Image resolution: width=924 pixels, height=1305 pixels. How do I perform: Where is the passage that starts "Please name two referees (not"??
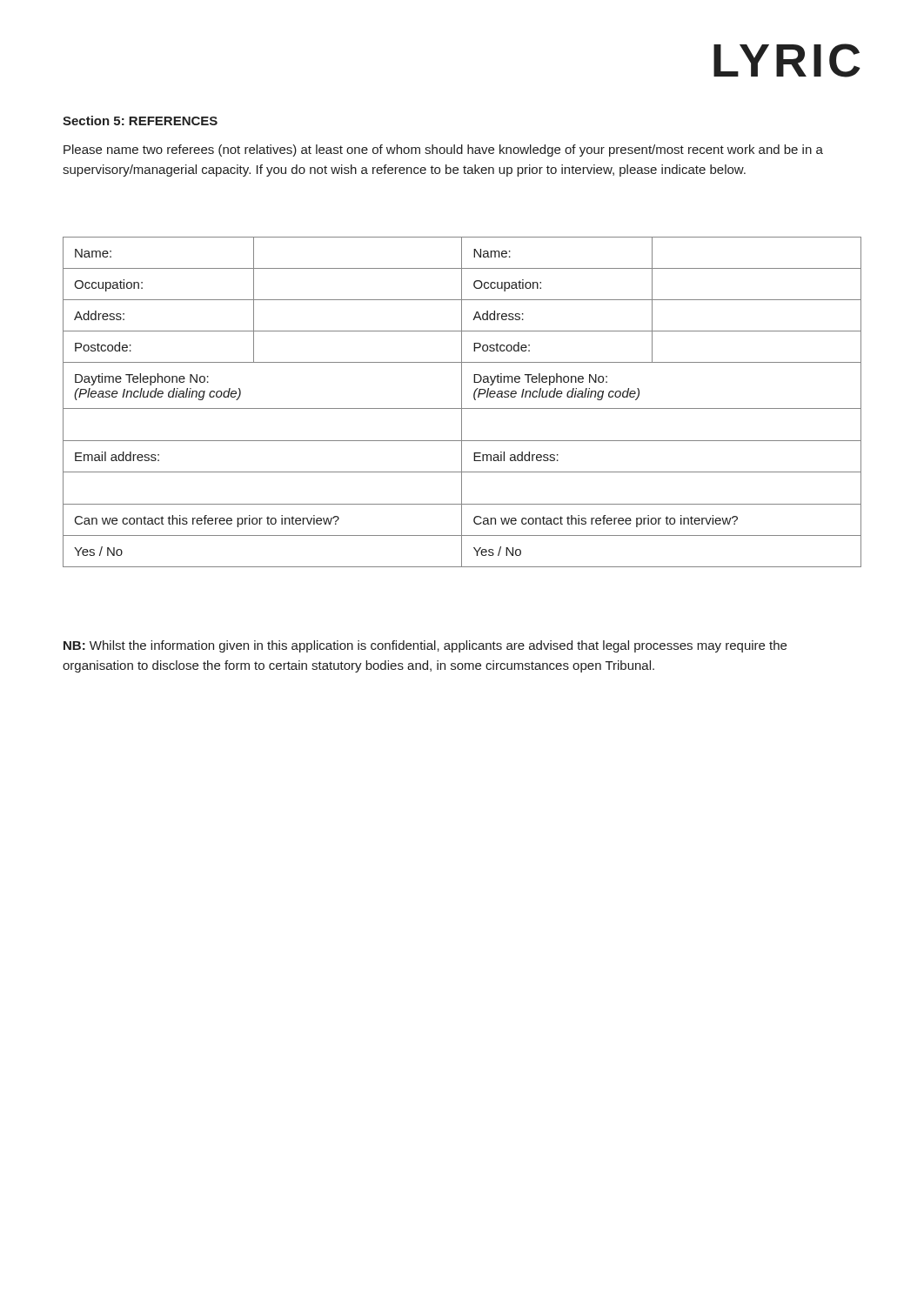[x=443, y=159]
